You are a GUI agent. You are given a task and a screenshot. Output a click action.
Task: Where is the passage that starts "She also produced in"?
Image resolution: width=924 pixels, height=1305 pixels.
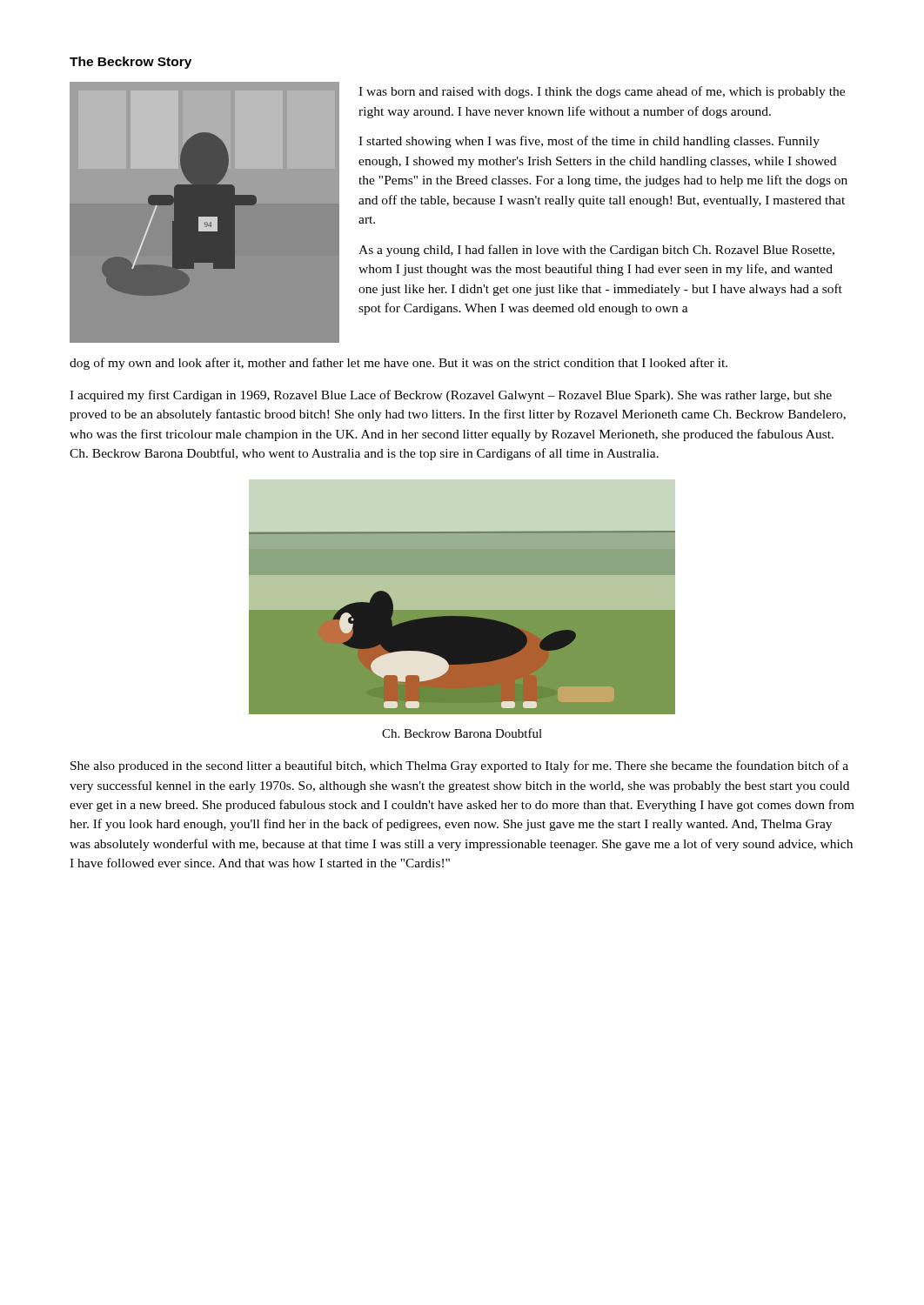pos(462,814)
